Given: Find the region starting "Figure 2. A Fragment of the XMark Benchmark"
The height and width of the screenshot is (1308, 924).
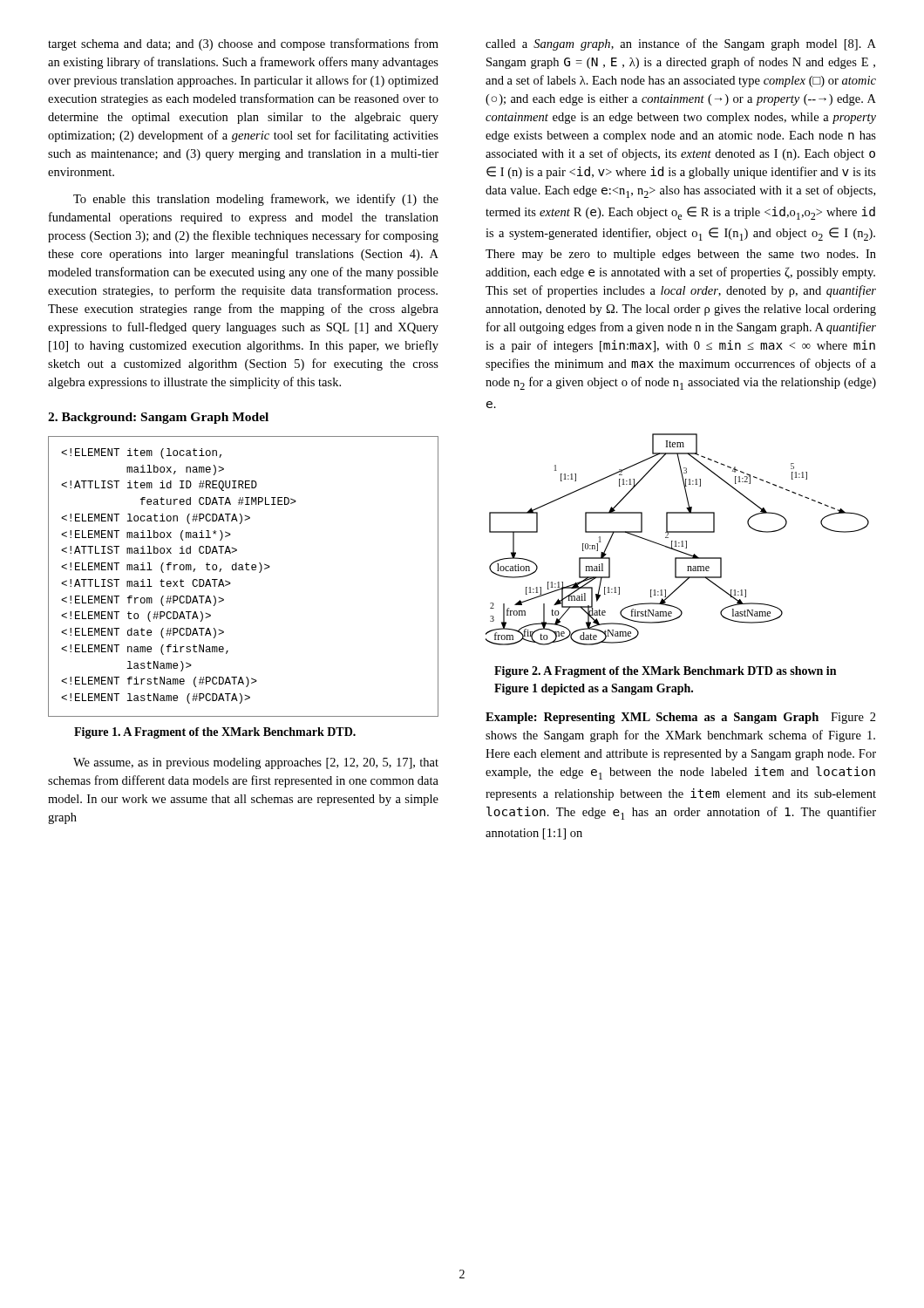Looking at the screenshot, I should pyautogui.click(x=665, y=680).
